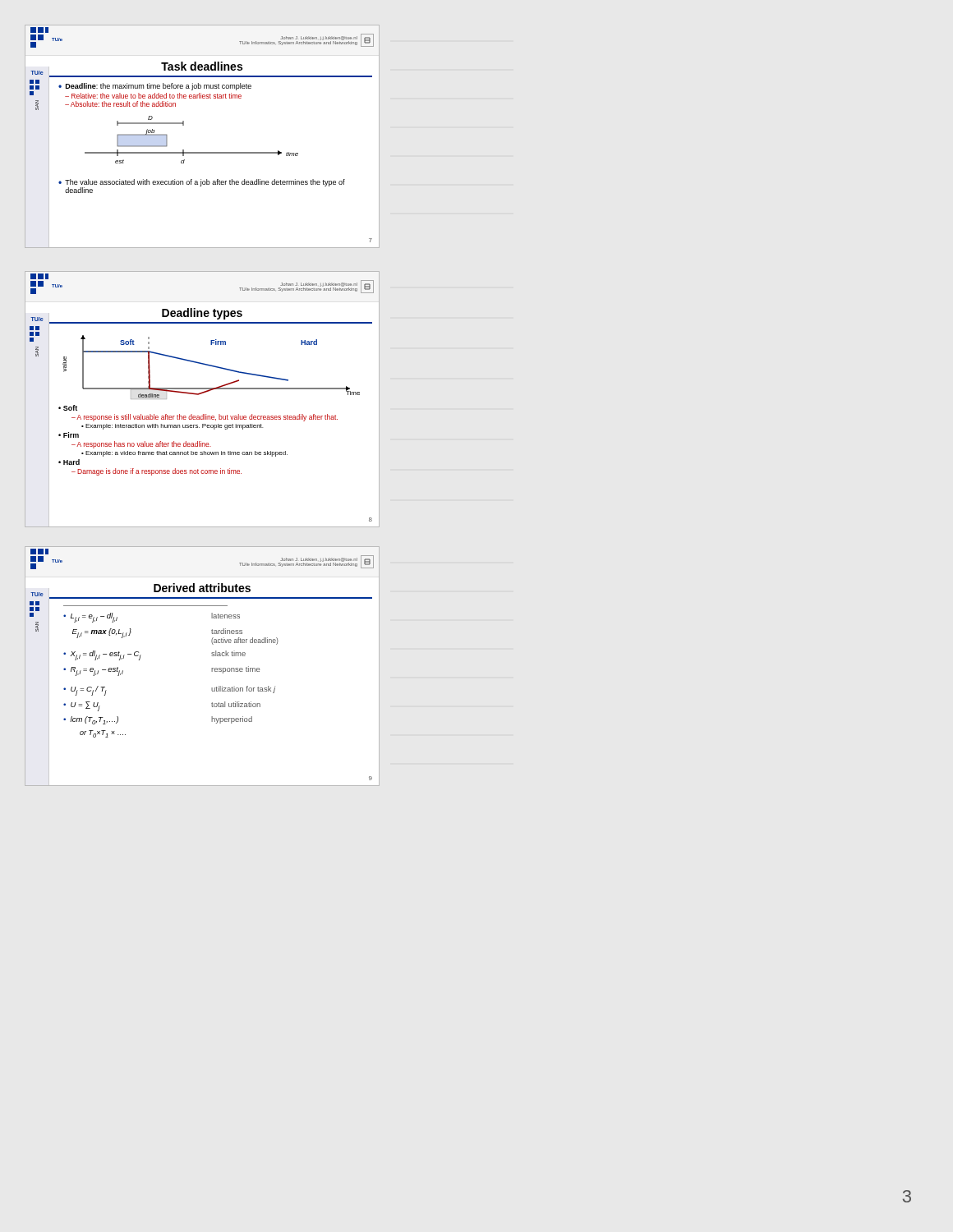Click on the list item containing "• Example: a video"
Image resolution: width=953 pixels, height=1232 pixels.
pyautogui.click(x=185, y=453)
